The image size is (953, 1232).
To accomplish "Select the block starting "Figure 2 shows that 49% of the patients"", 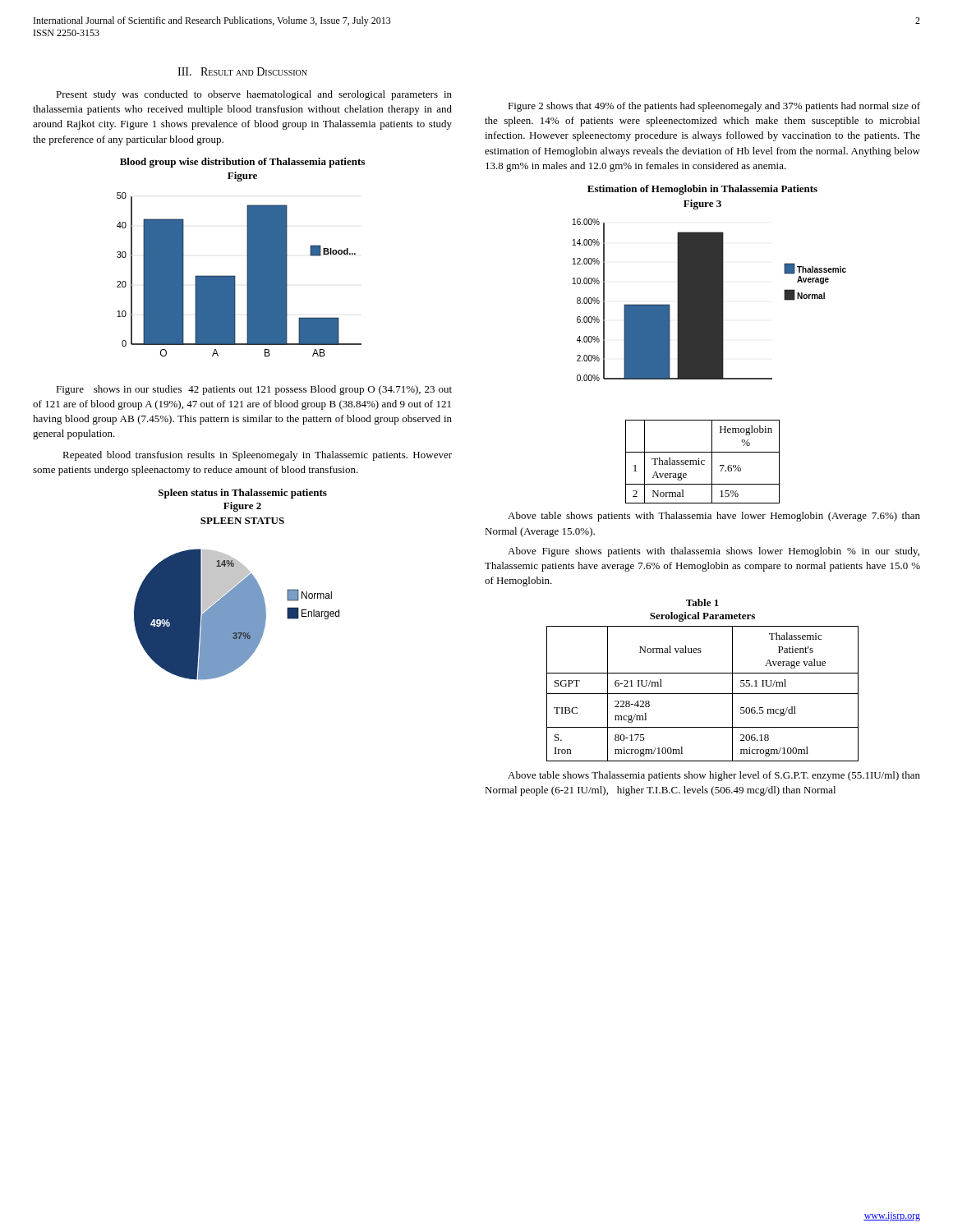I will (x=702, y=135).
